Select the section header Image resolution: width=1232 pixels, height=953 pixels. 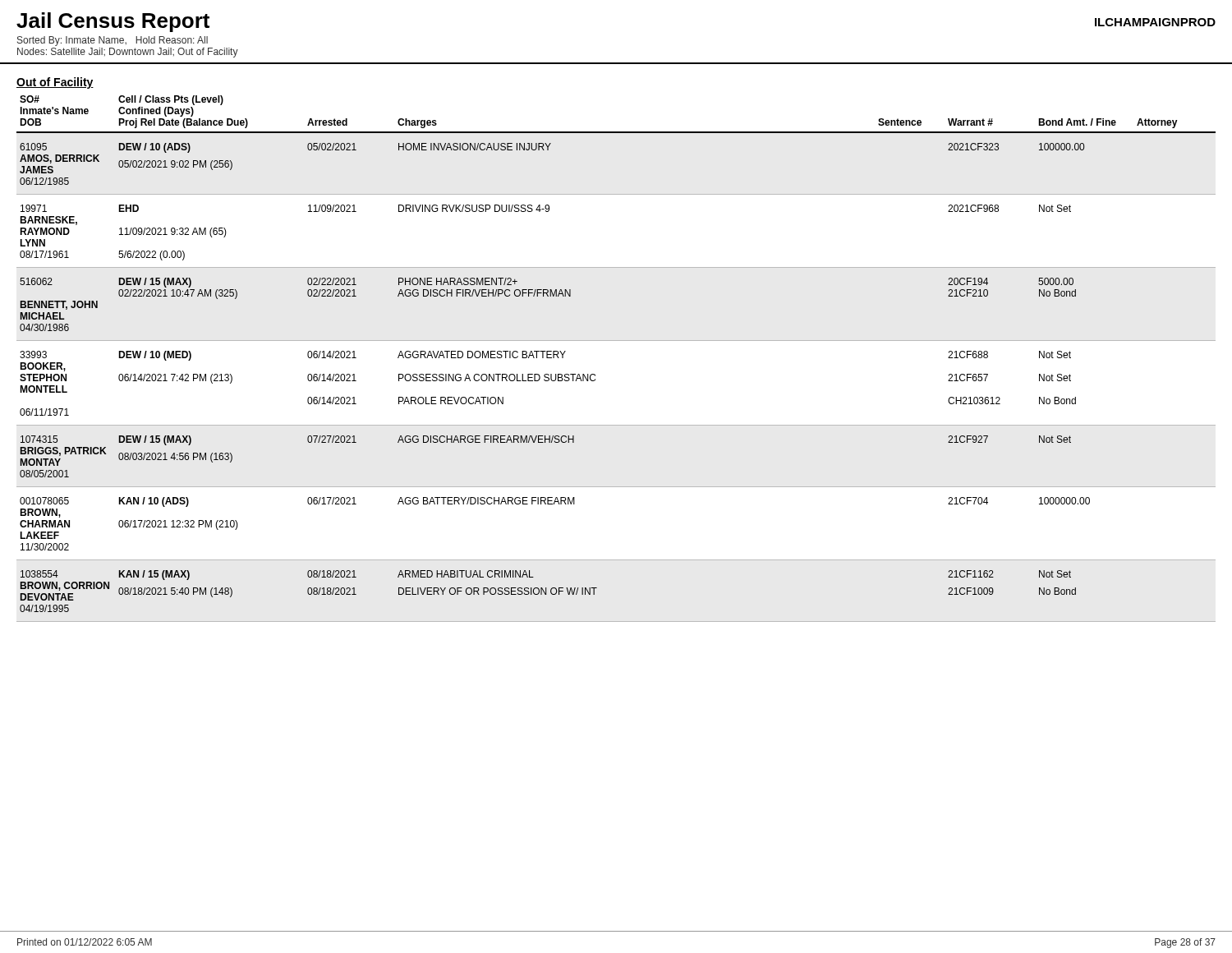(55, 82)
